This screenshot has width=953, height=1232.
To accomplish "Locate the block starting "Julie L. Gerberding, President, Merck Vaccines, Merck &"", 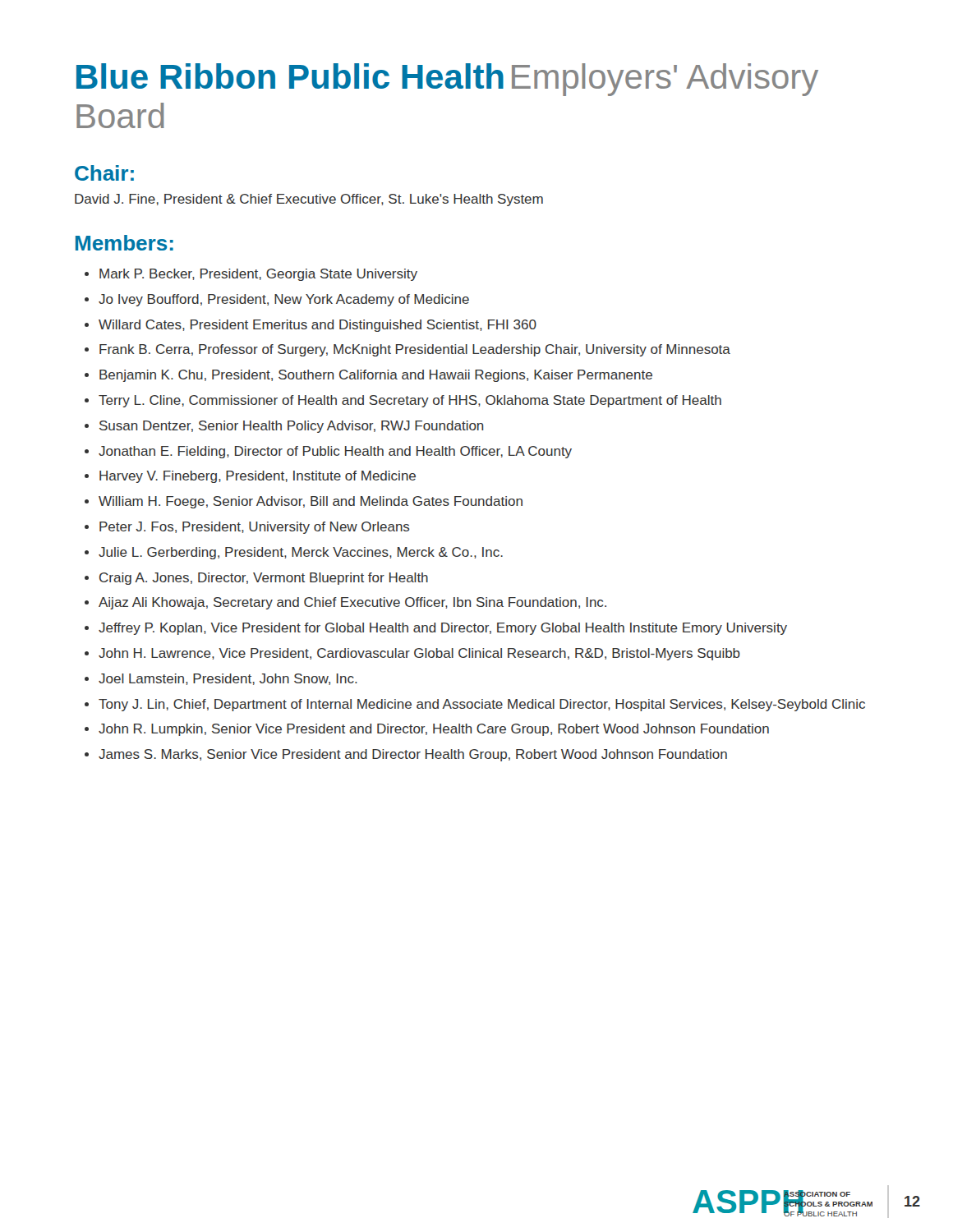I will (301, 552).
